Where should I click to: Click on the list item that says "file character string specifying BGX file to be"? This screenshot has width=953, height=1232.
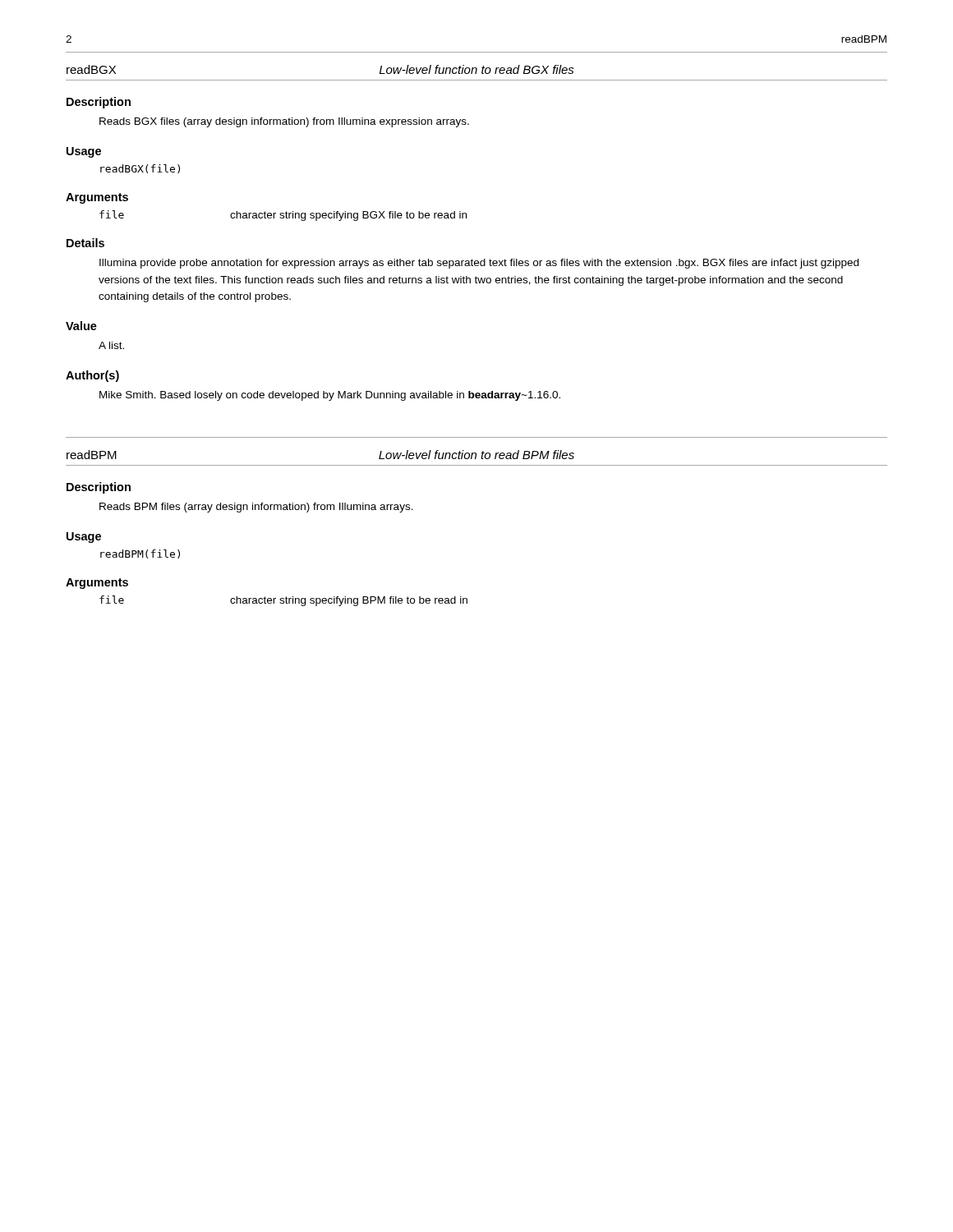point(283,215)
